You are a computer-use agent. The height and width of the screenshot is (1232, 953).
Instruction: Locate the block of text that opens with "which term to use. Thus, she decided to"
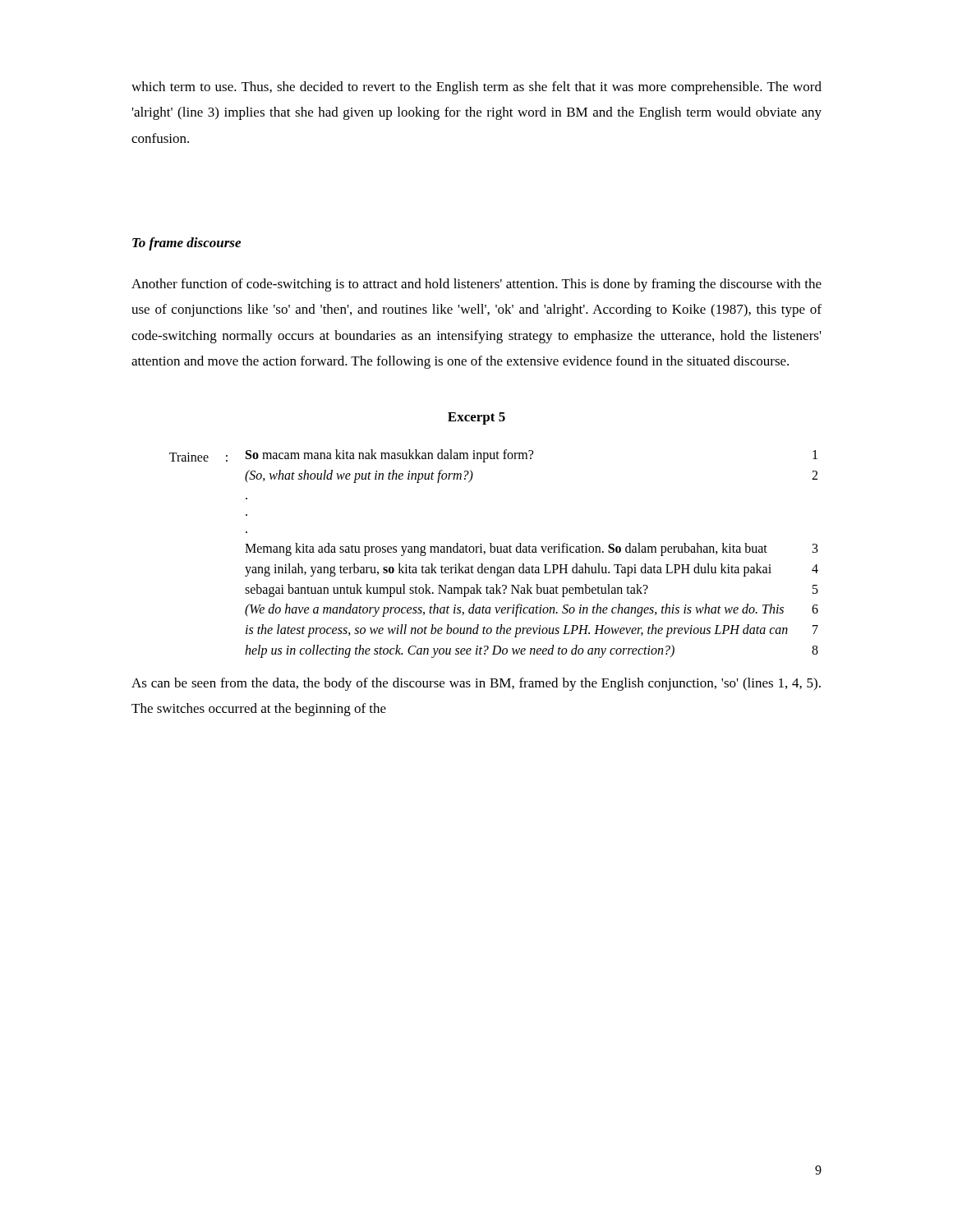(x=476, y=112)
